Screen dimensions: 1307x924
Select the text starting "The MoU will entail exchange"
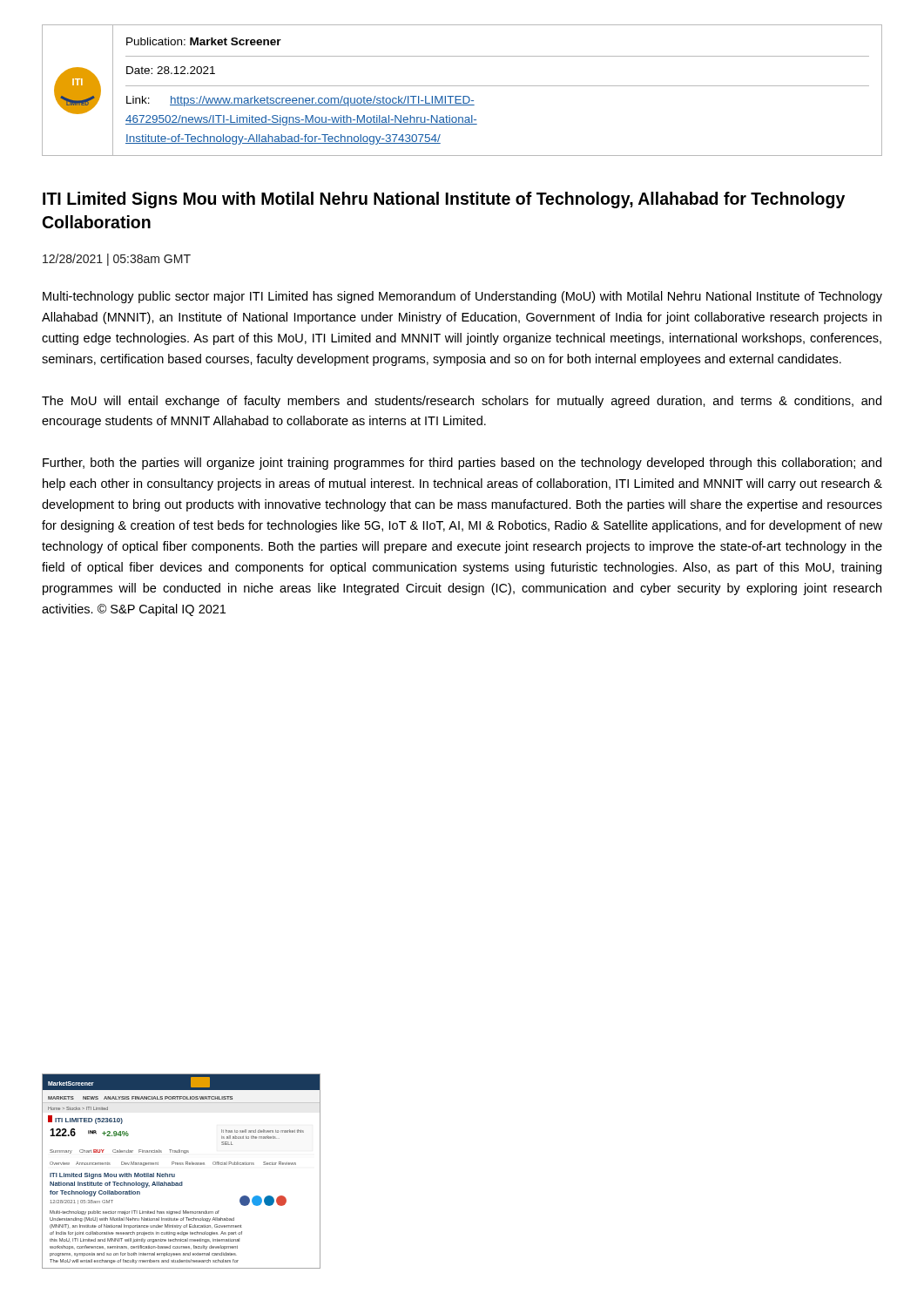tap(462, 411)
